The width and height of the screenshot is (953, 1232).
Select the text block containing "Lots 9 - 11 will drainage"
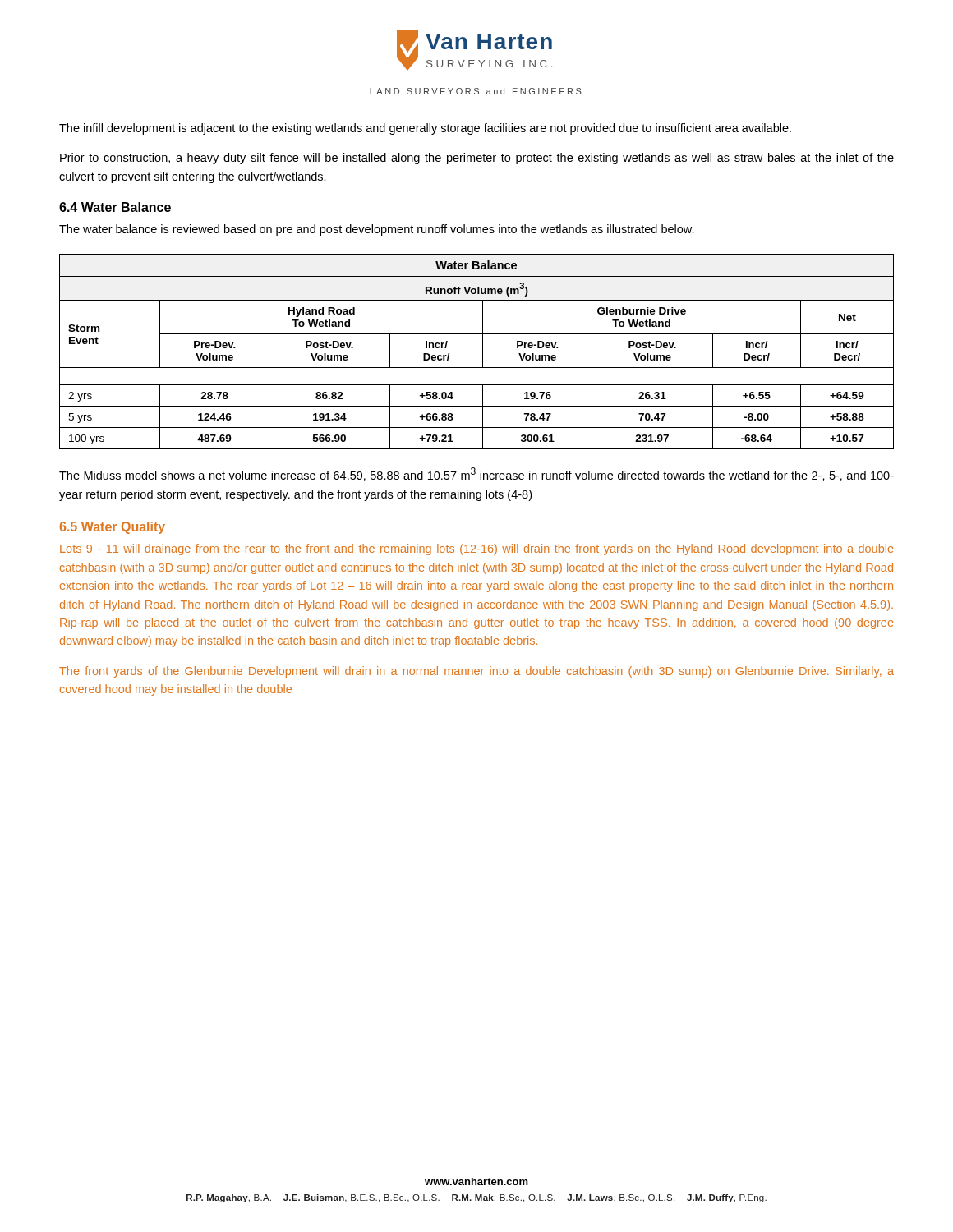(x=476, y=595)
